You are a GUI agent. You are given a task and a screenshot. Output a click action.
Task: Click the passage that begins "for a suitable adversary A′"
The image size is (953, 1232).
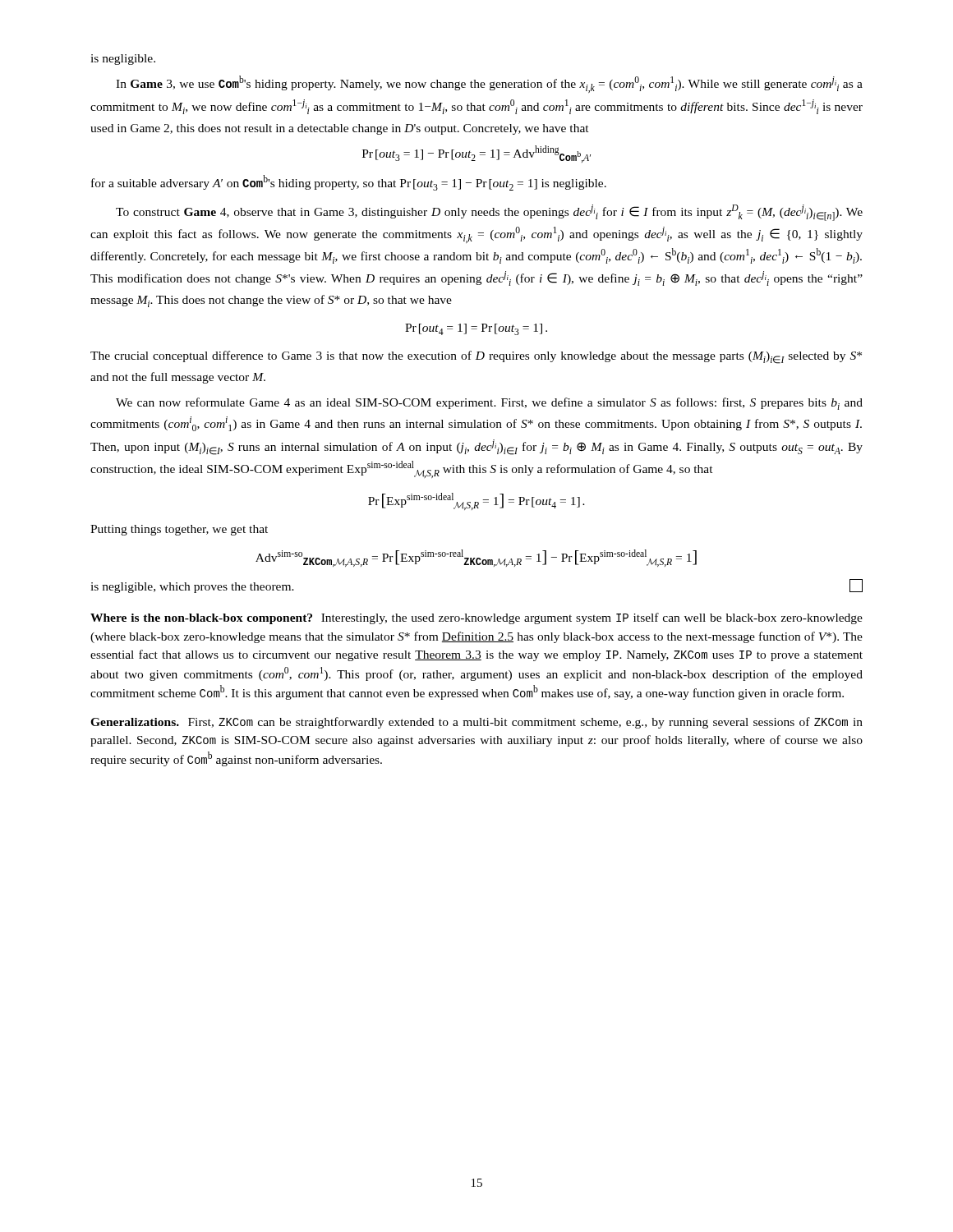476,184
